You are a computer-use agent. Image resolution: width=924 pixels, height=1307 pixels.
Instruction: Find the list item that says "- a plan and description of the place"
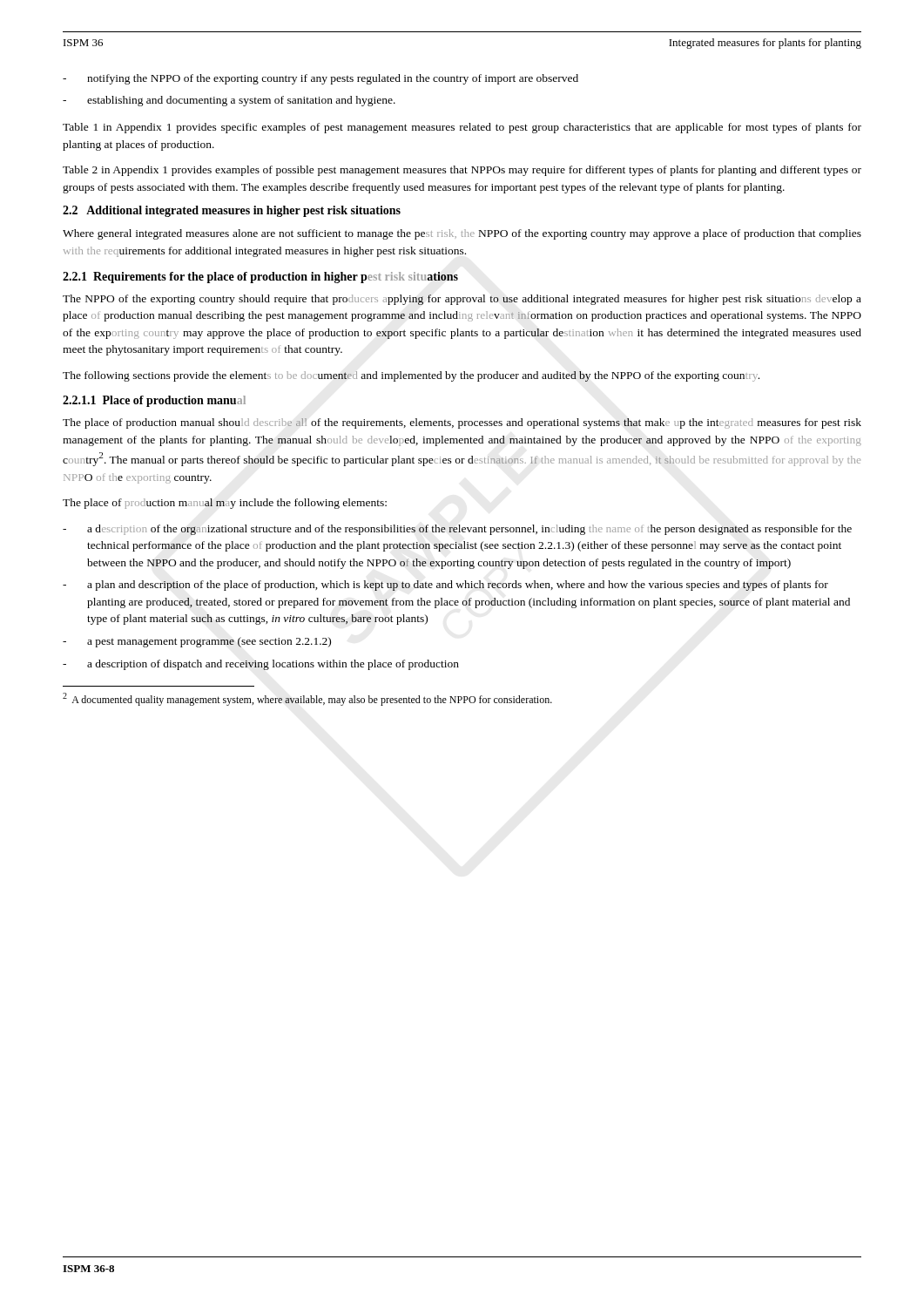coord(462,602)
